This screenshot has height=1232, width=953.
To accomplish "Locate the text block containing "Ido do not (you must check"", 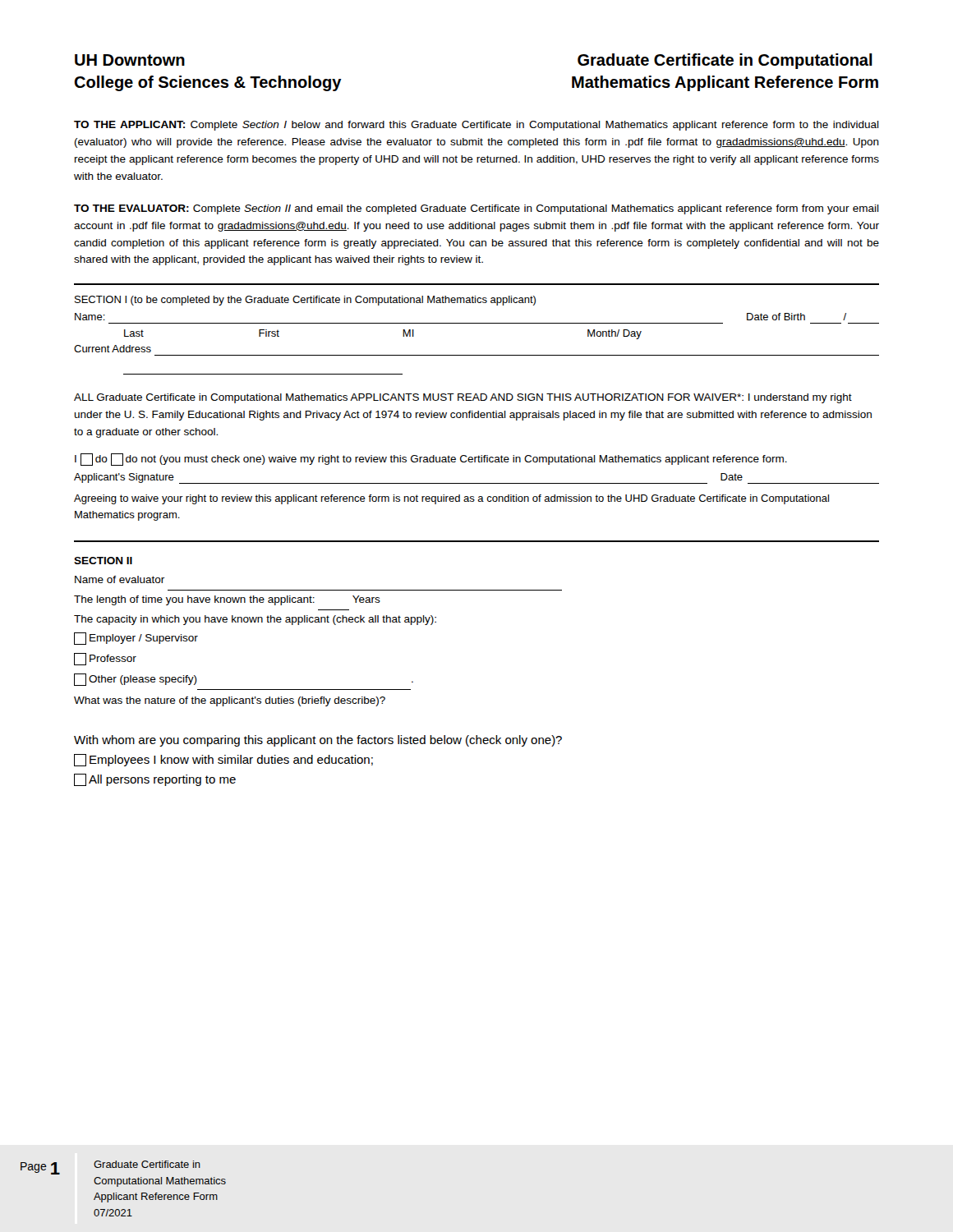I will [476, 468].
